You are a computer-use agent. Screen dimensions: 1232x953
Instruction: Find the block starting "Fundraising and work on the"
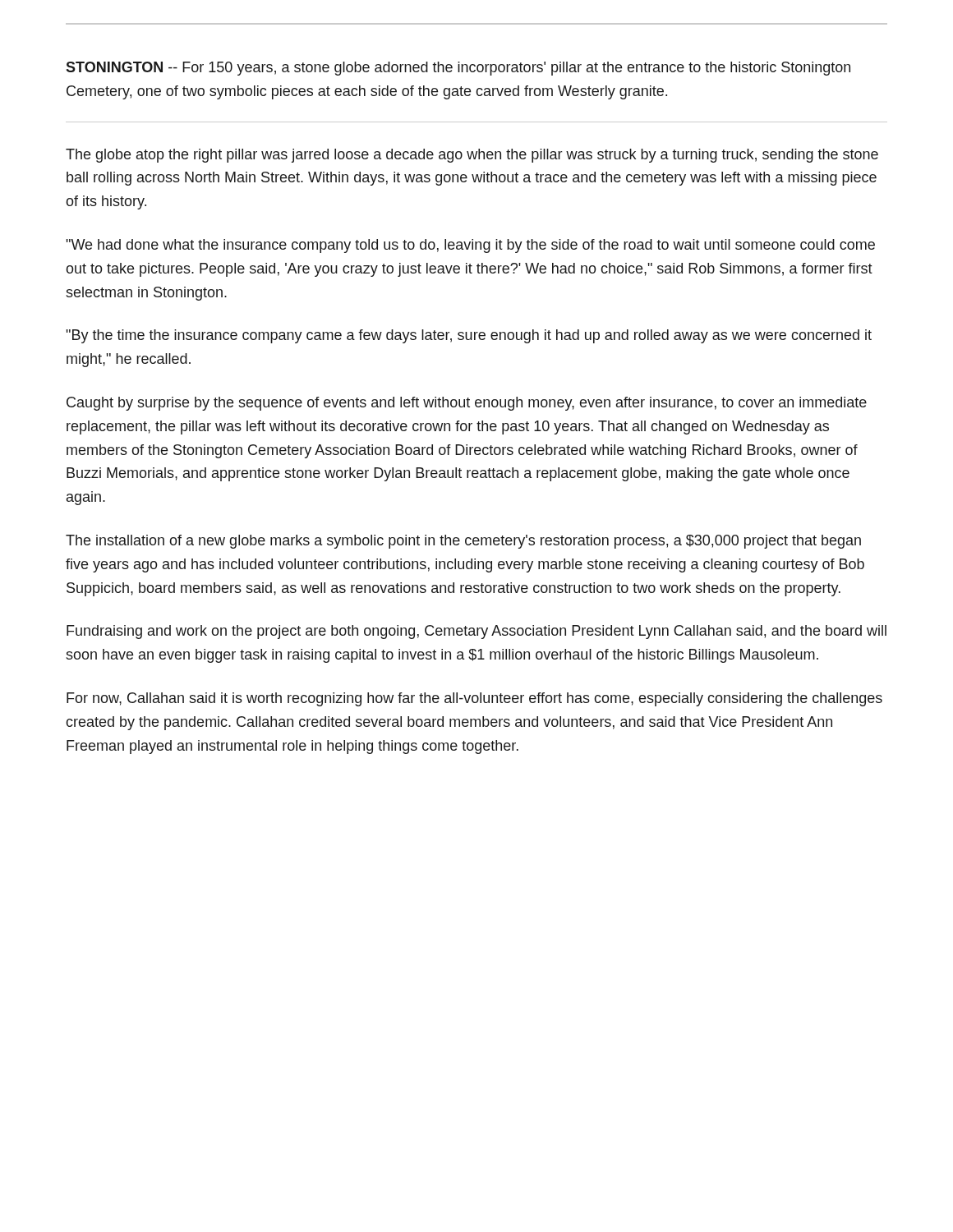point(476,643)
